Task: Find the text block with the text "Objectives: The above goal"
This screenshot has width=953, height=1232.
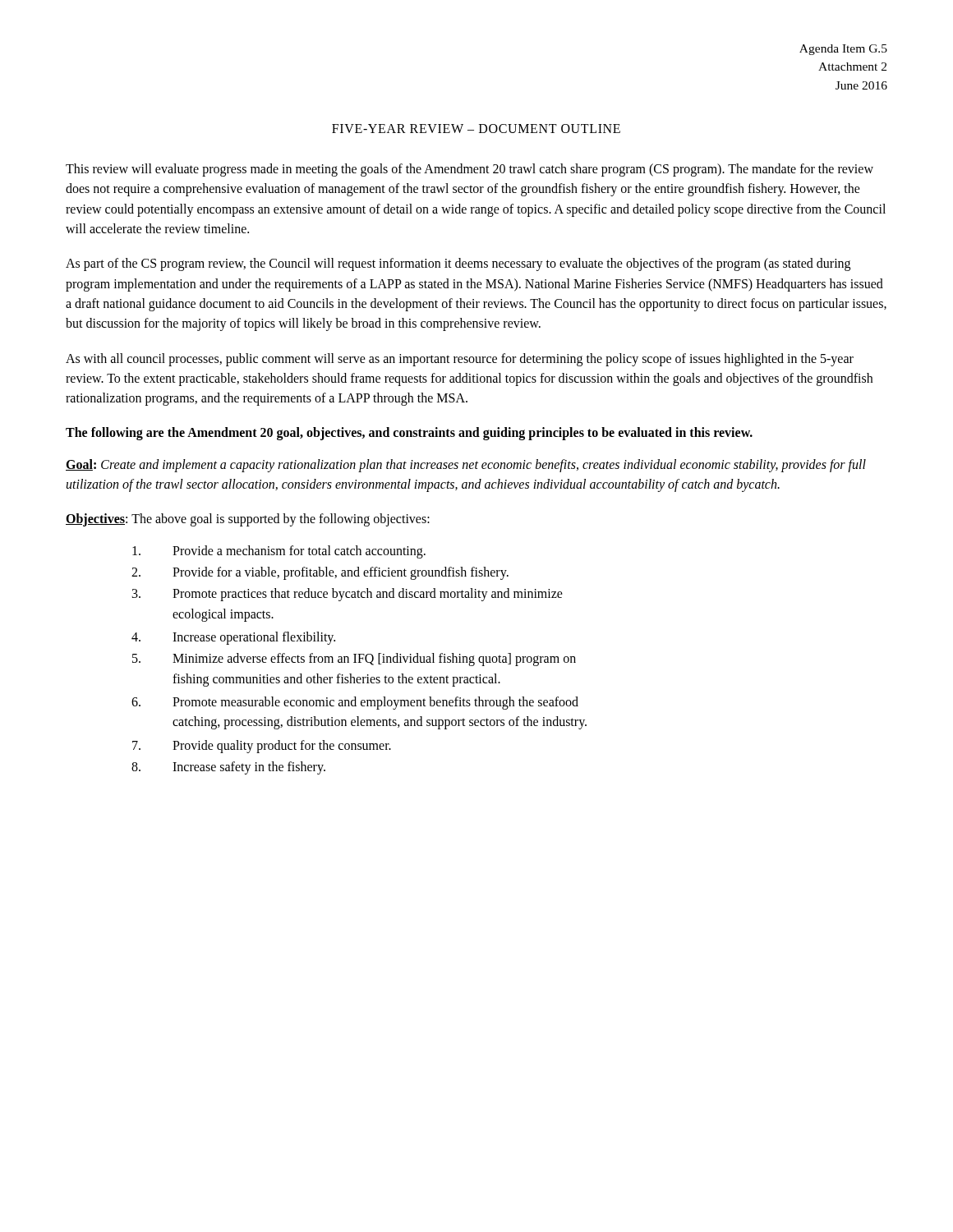Action: pyautogui.click(x=248, y=519)
